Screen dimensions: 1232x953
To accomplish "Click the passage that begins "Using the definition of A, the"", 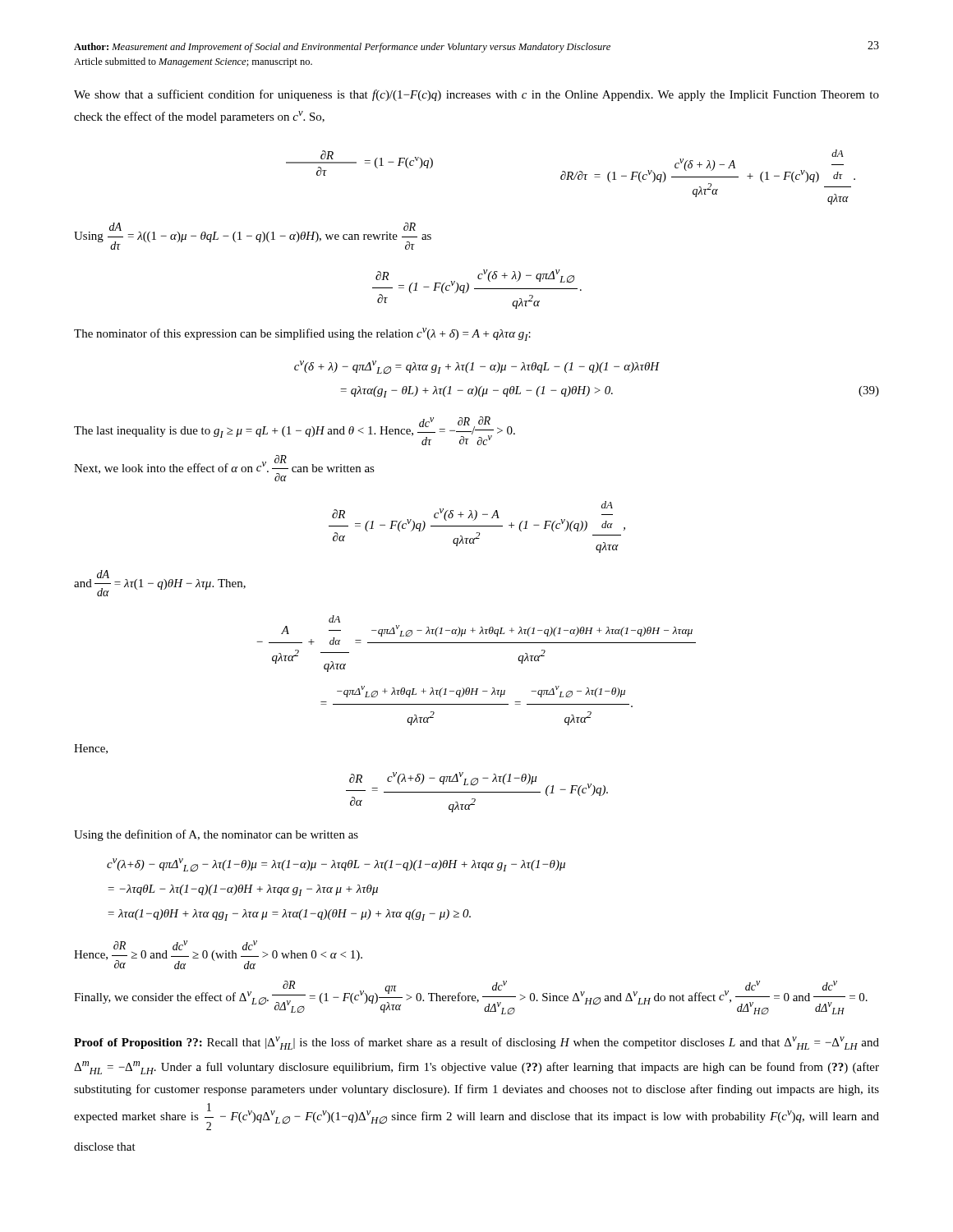I will tap(216, 834).
